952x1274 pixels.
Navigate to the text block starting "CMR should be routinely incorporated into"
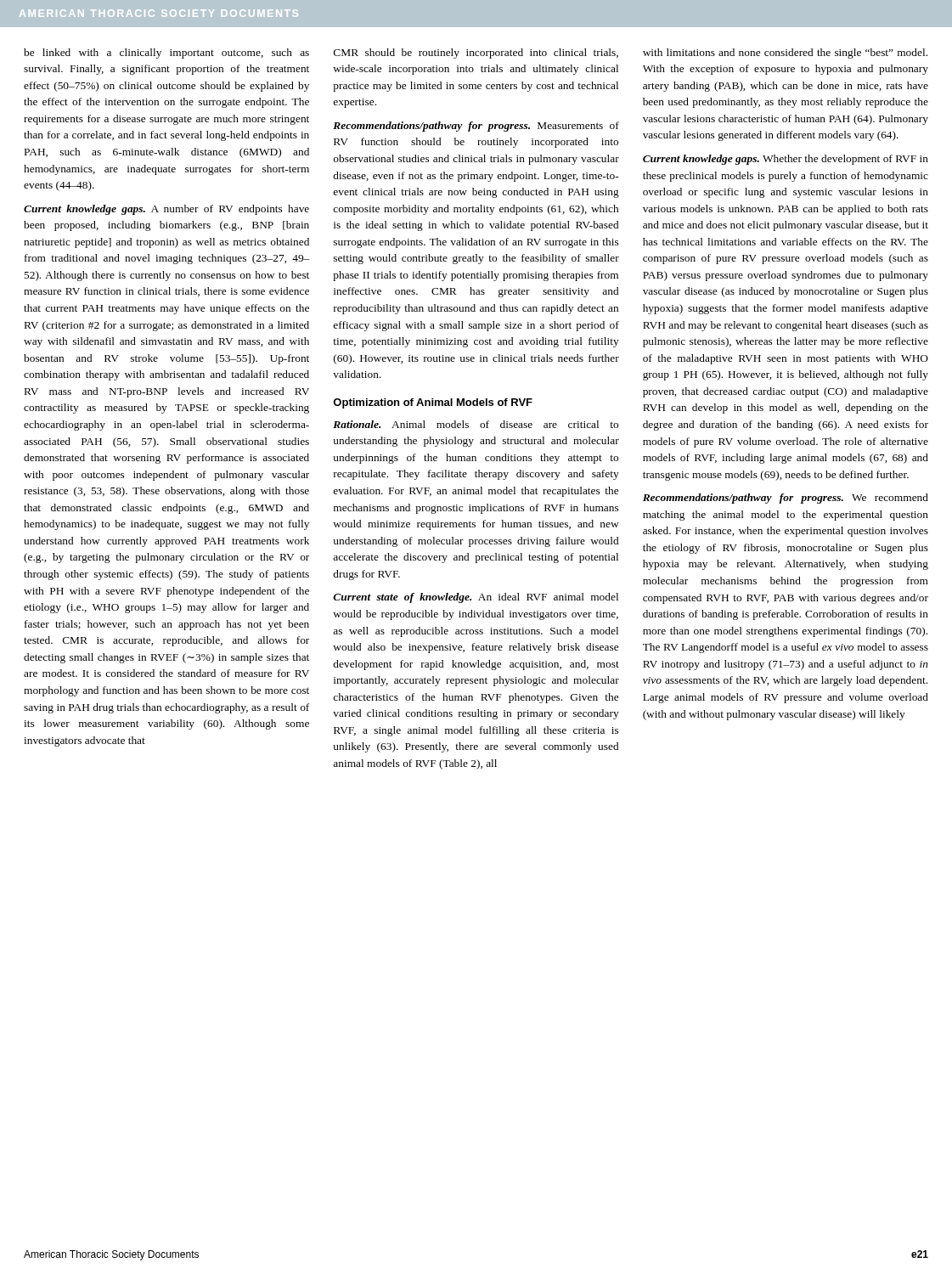(476, 213)
